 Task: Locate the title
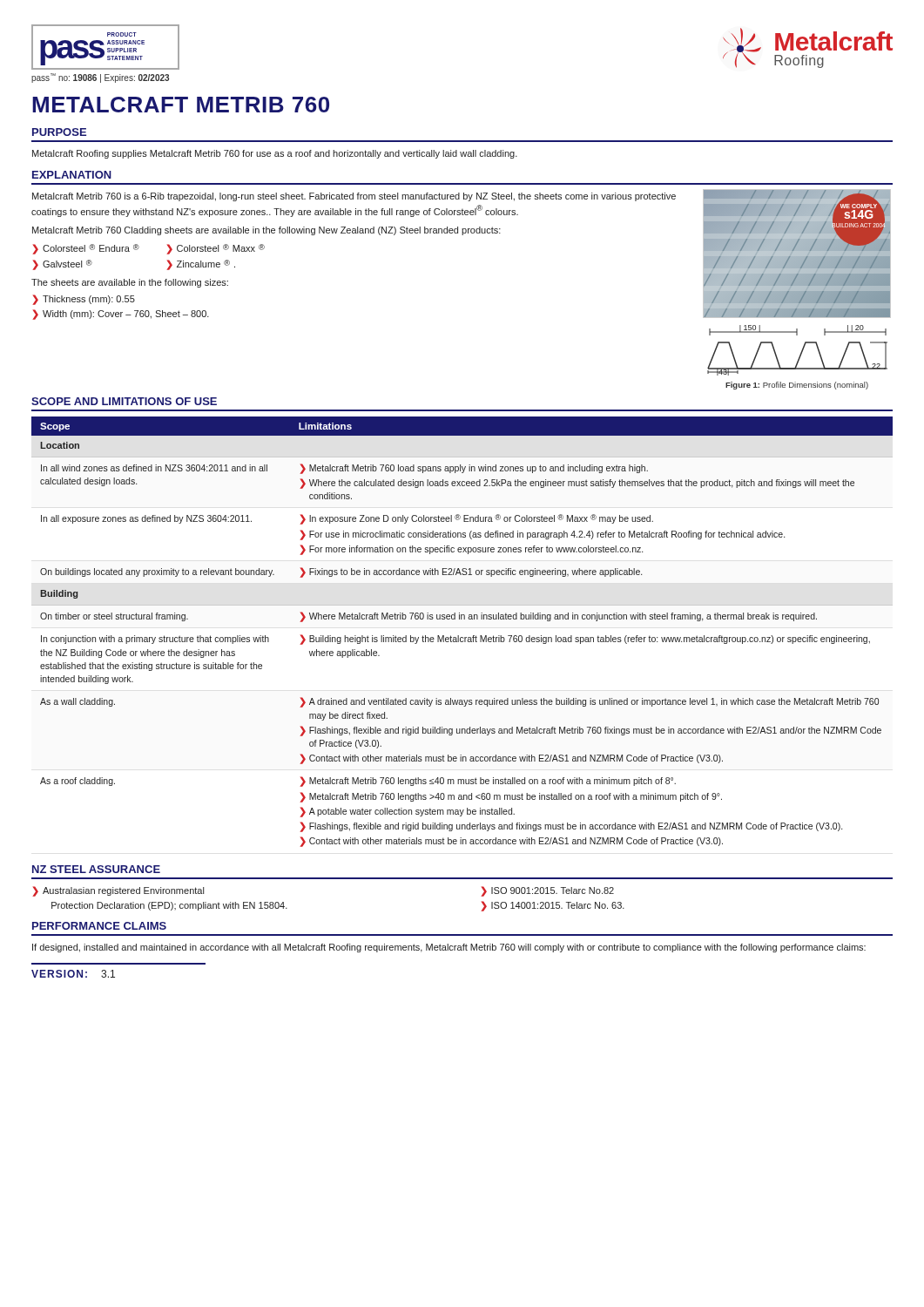(x=181, y=105)
